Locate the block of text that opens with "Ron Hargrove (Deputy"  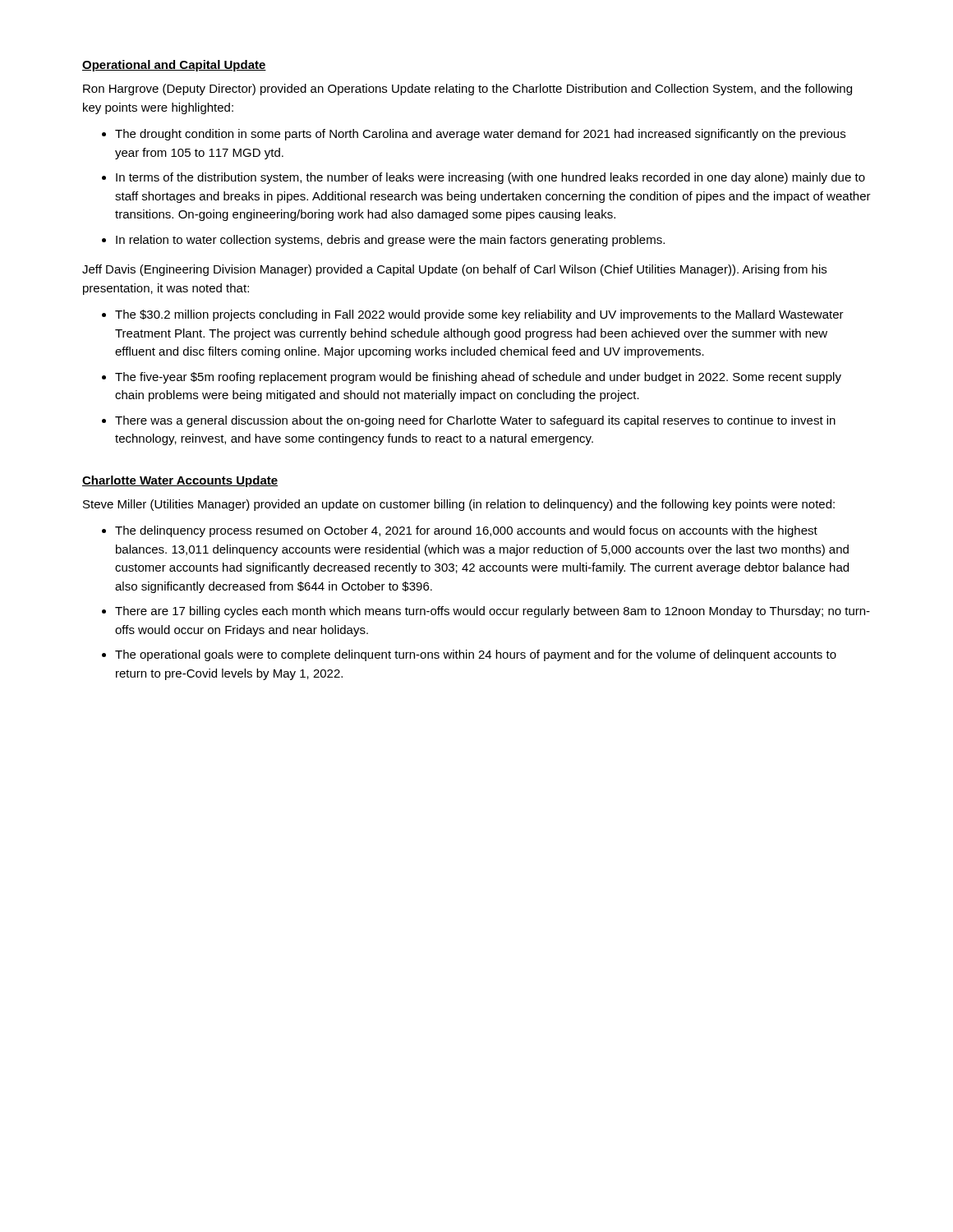tap(467, 98)
